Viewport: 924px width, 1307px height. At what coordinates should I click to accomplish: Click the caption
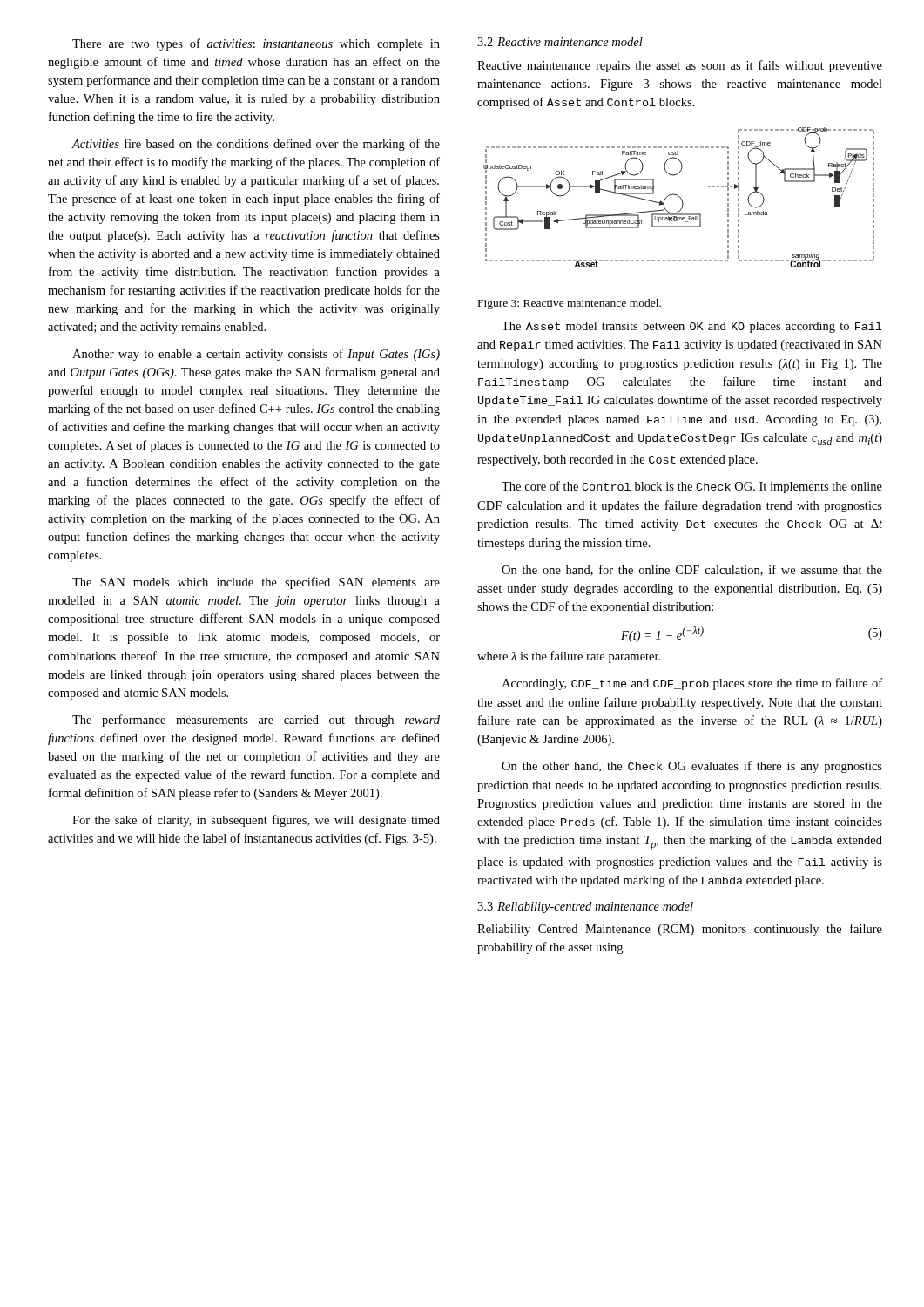(x=569, y=302)
